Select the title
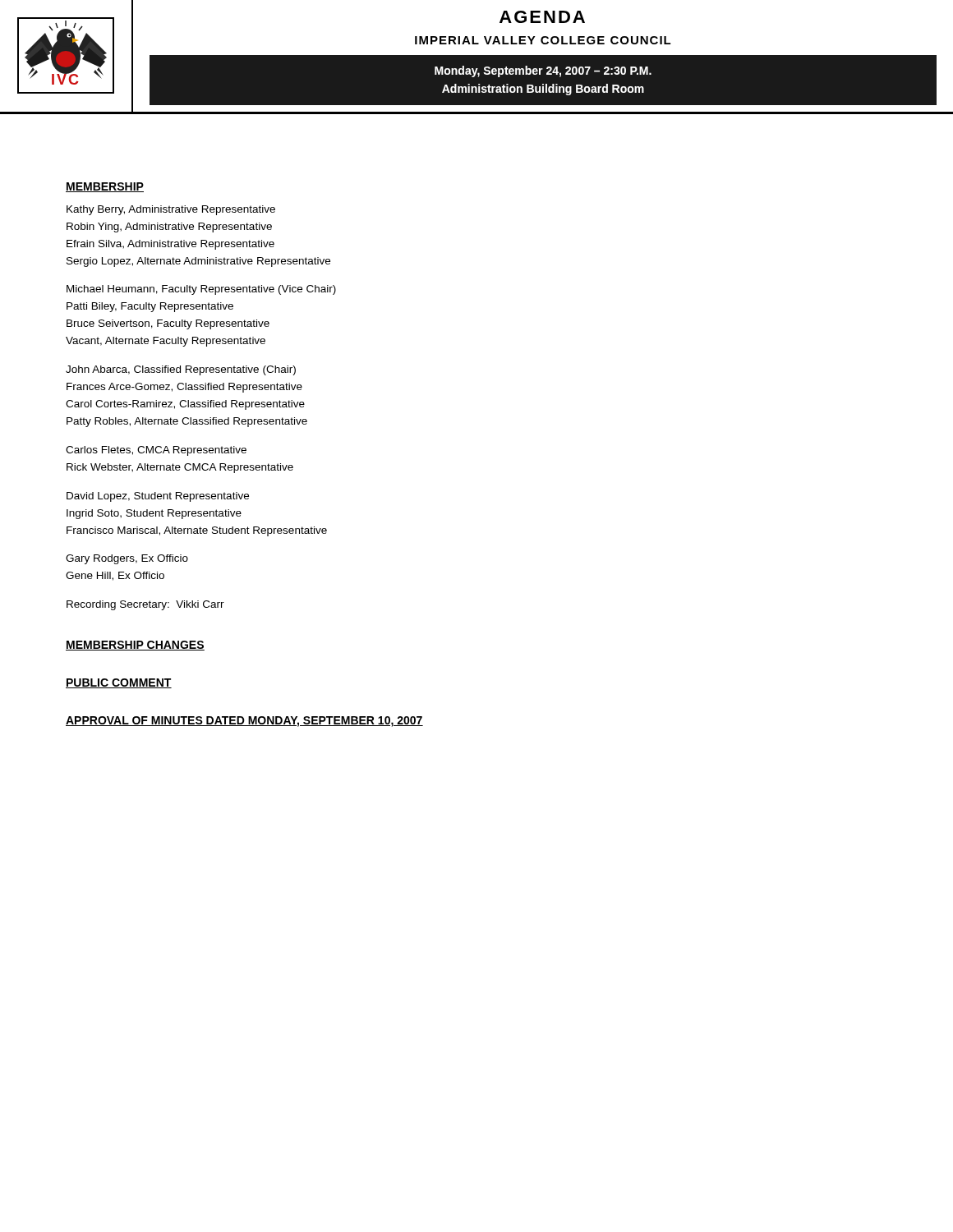The height and width of the screenshot is (1232, 953). click(543, 17)
